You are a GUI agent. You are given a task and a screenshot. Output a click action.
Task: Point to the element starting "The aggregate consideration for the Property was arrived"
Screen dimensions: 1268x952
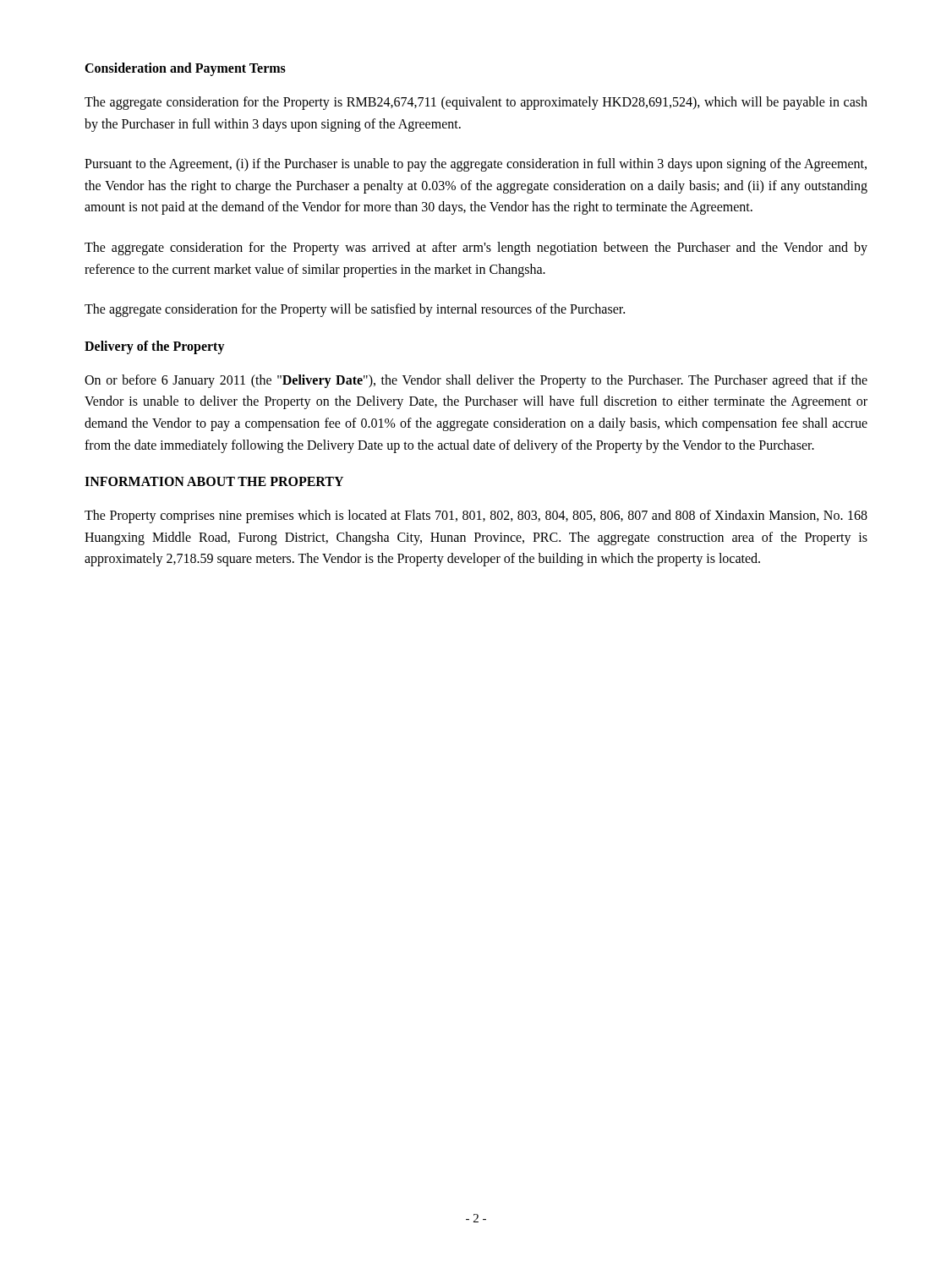pos(476,258)
